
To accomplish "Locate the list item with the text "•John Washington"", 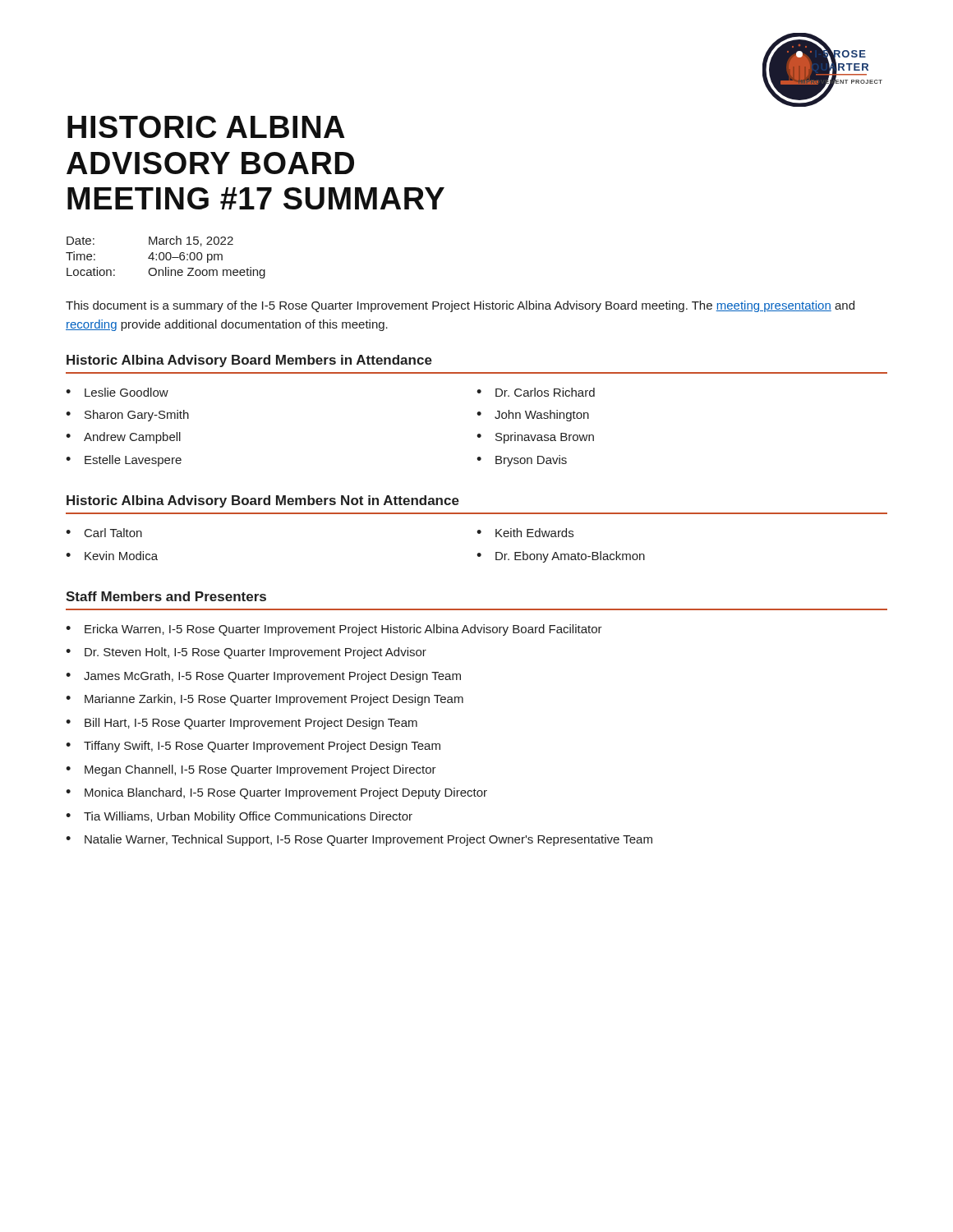I will click(533, 415).
